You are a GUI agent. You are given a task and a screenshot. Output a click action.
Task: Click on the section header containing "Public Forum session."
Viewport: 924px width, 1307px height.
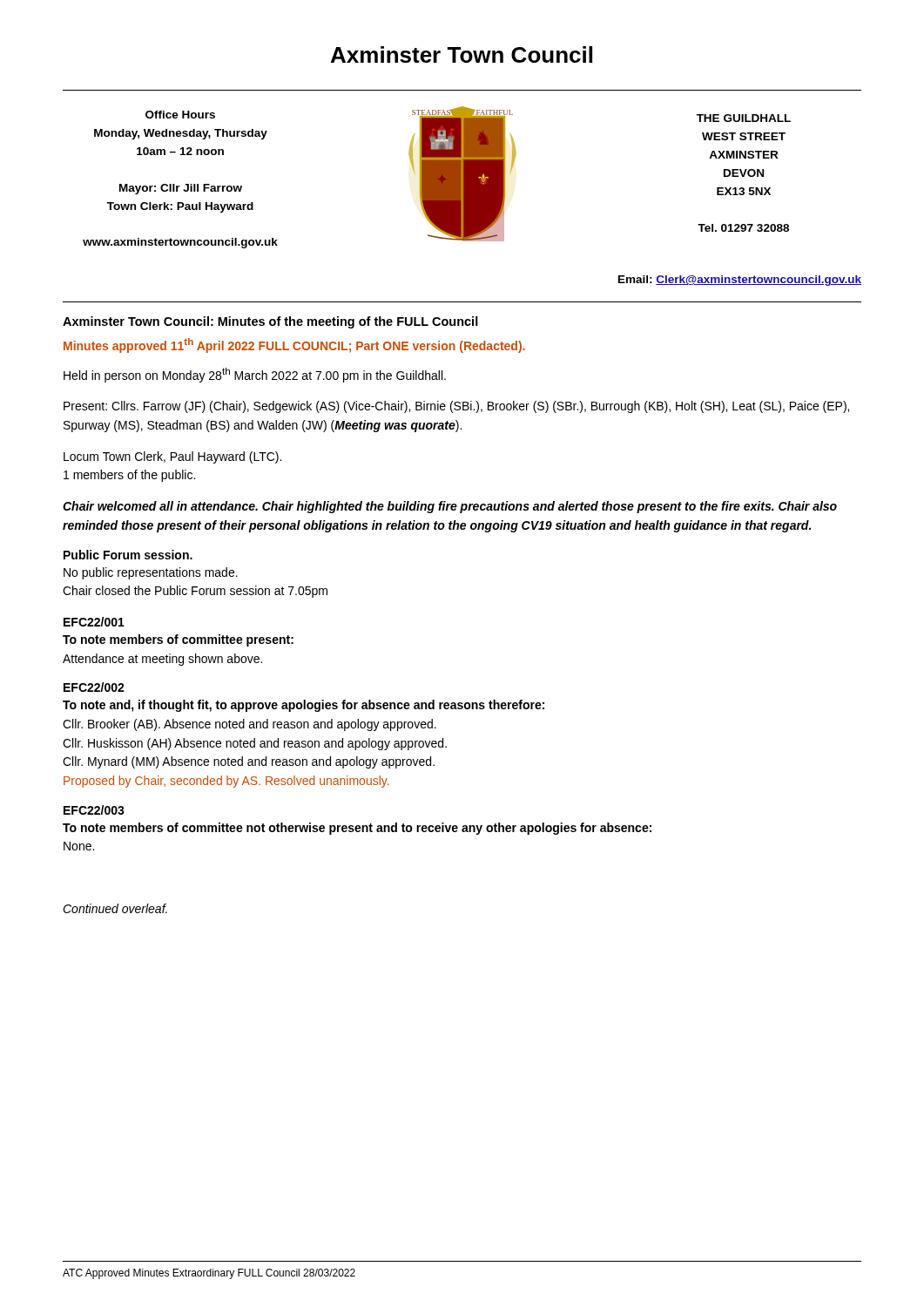coord(128,555)
